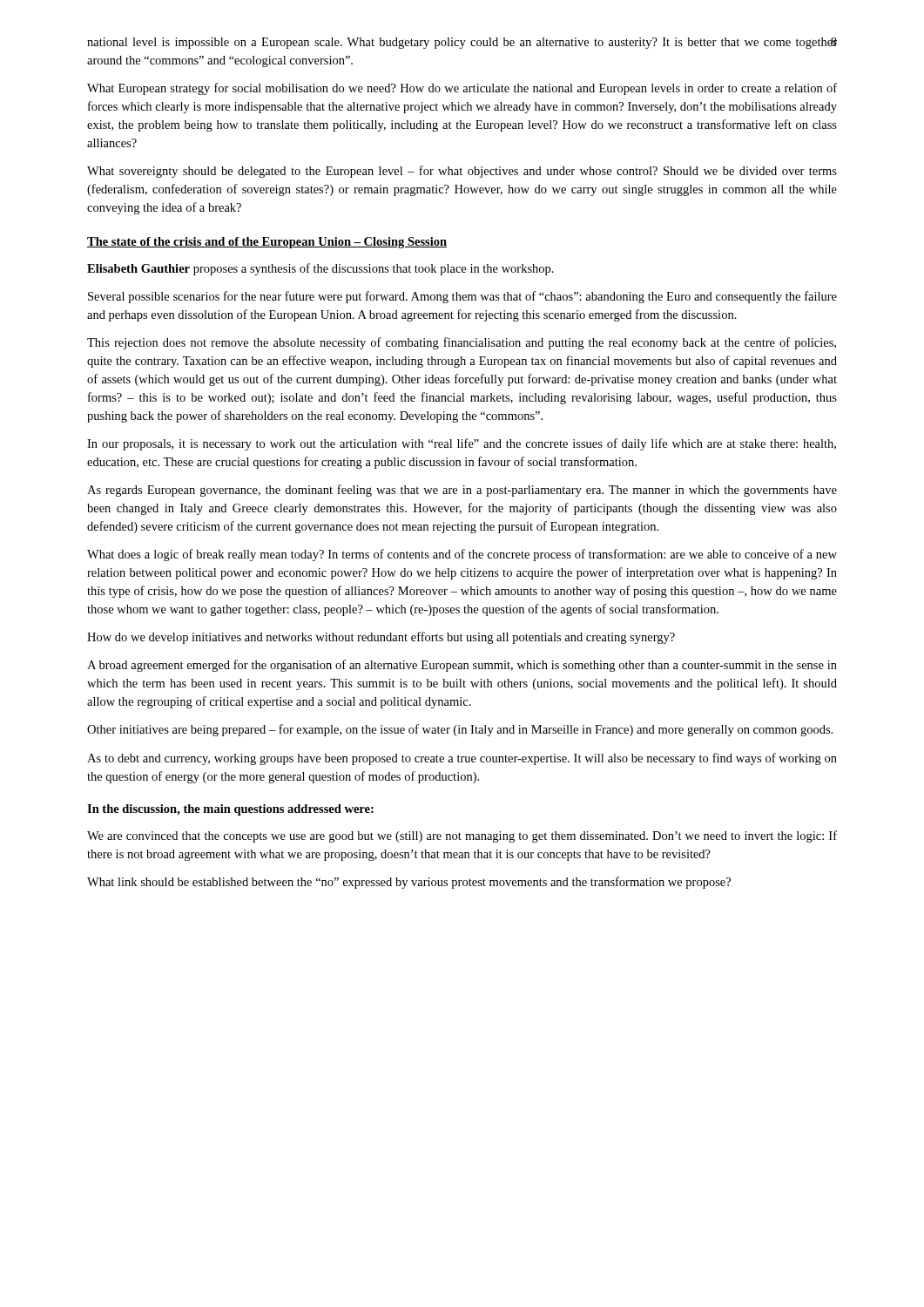Screen dimensions: 1307x924
Task: Select the text starting "In the discussion, the main questions addressed"
Action: [231, 808]
